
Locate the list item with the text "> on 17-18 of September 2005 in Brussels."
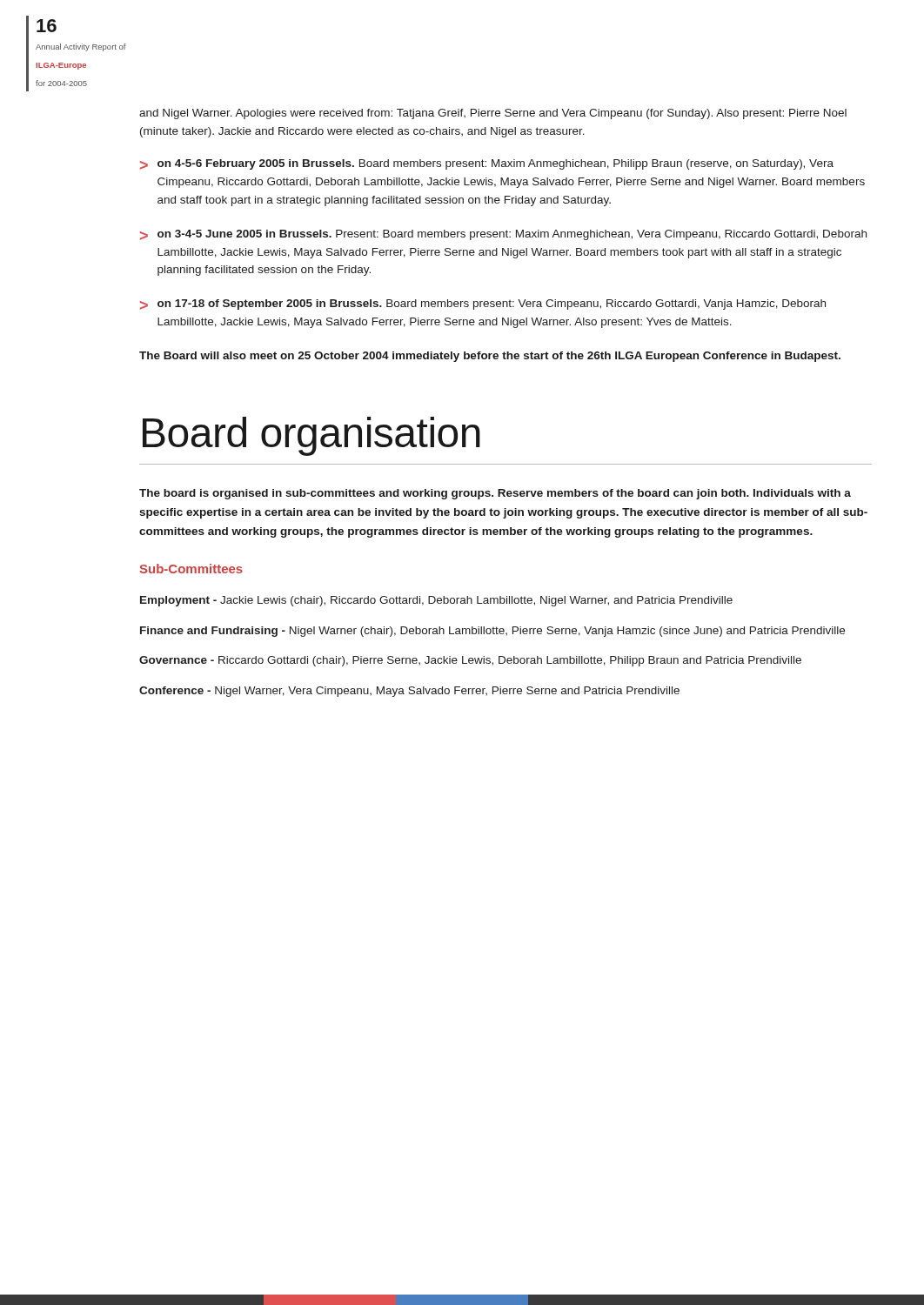pyautogui.click(x=506, y=313)
